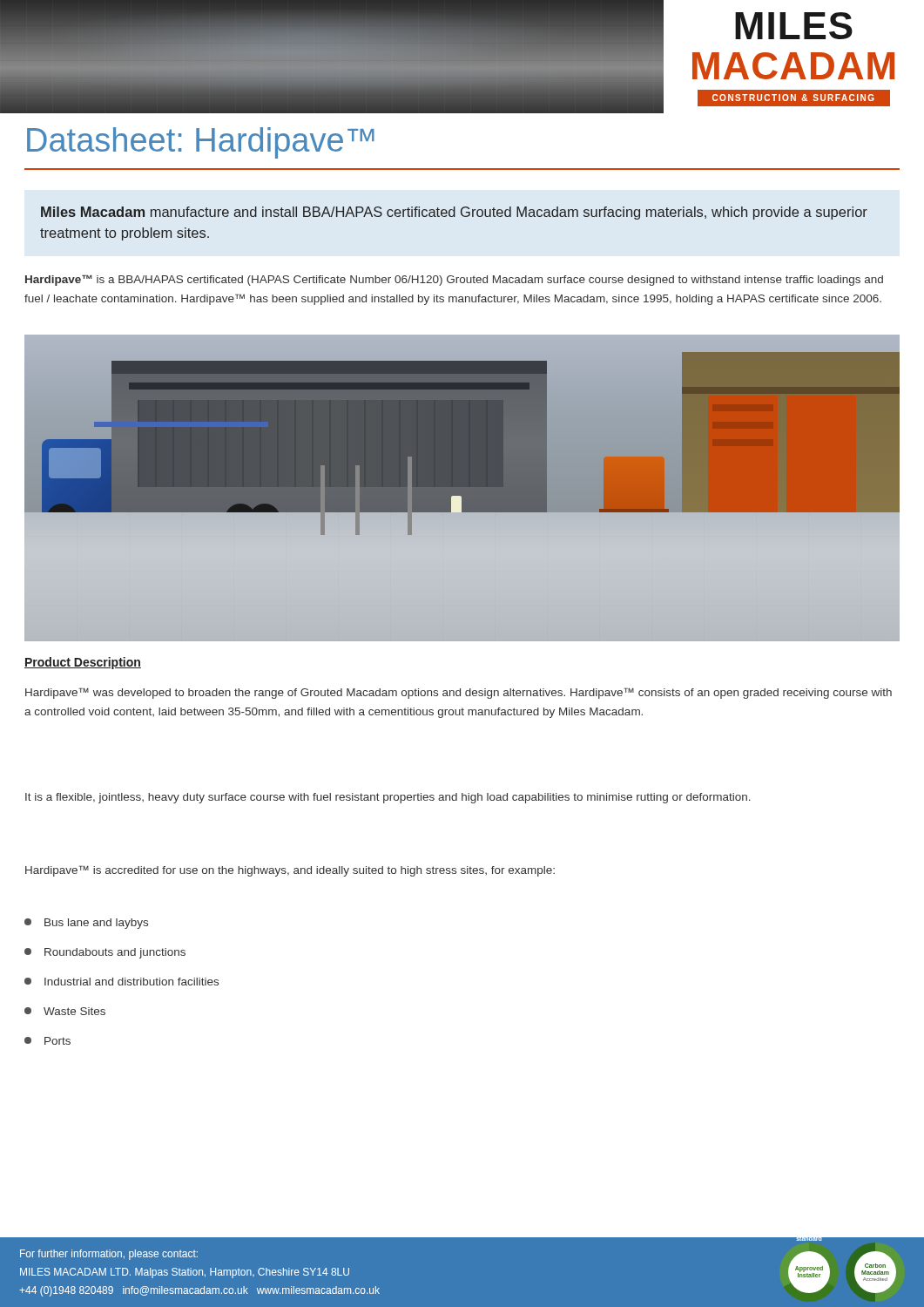Navigate to the text starting "Roundabouts and junctions"

pos(105,952)
